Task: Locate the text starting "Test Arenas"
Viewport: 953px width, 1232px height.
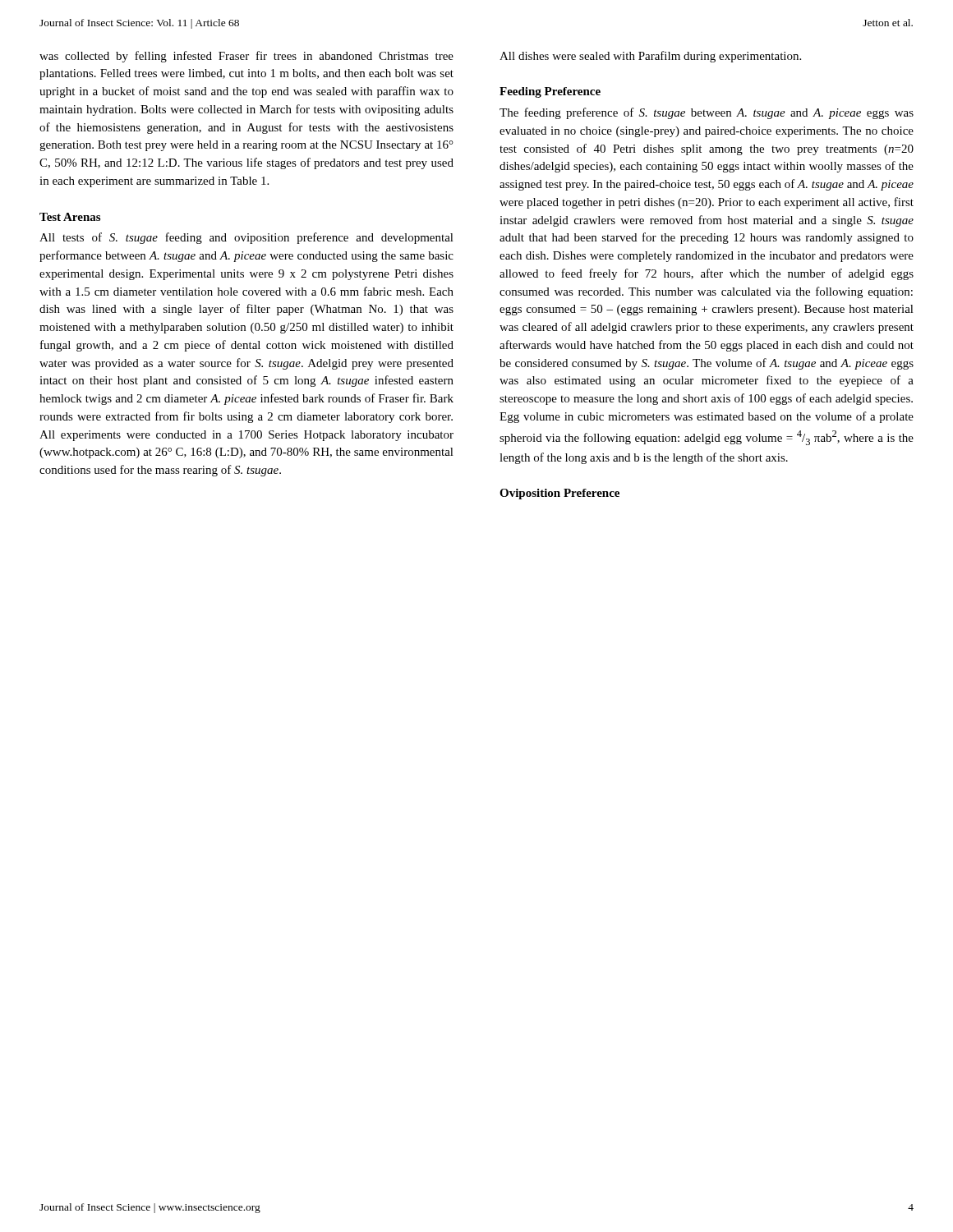Action: (70, 216)
